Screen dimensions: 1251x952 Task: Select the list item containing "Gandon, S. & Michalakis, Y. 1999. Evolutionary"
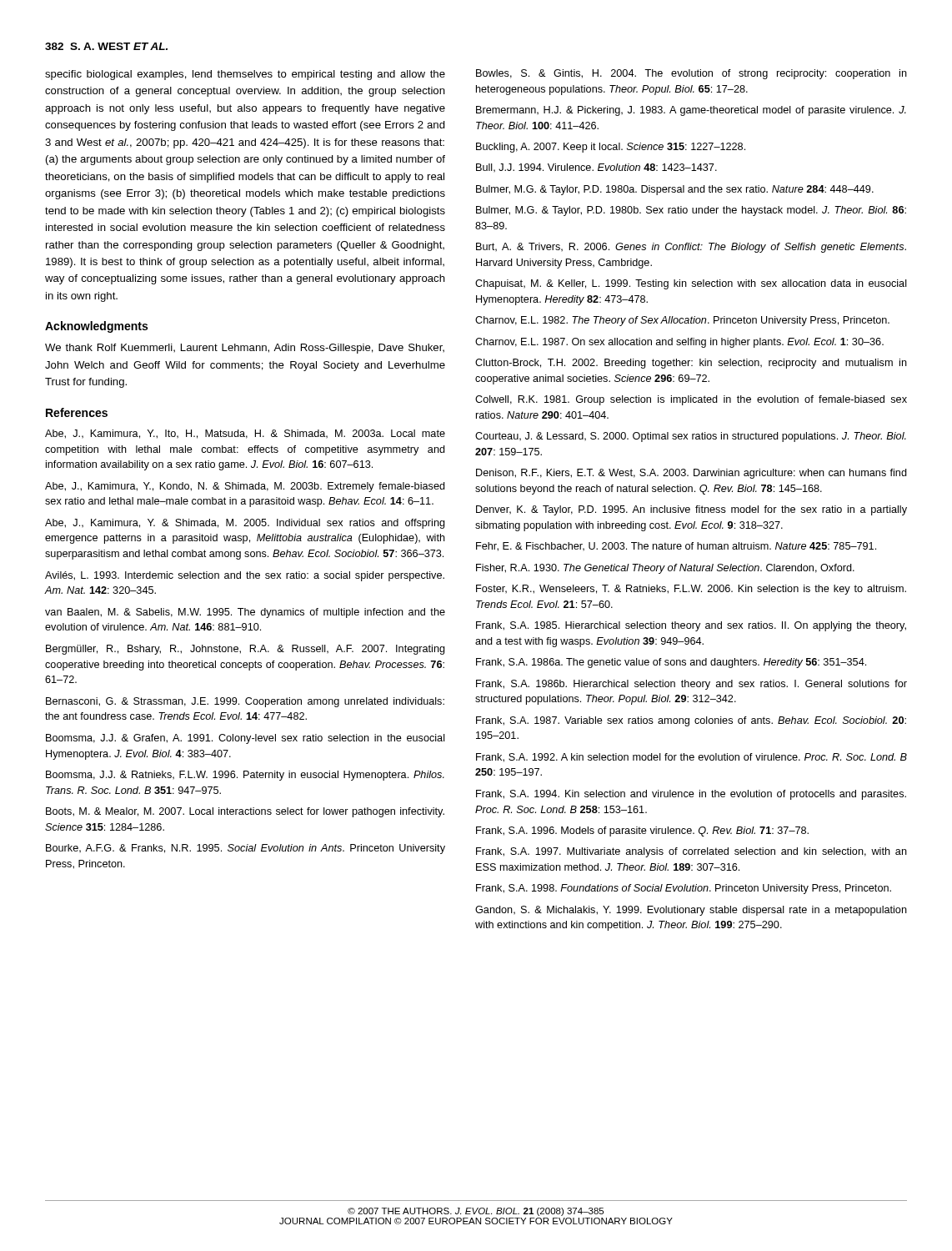pyautogui.click(x=691, y=917)
